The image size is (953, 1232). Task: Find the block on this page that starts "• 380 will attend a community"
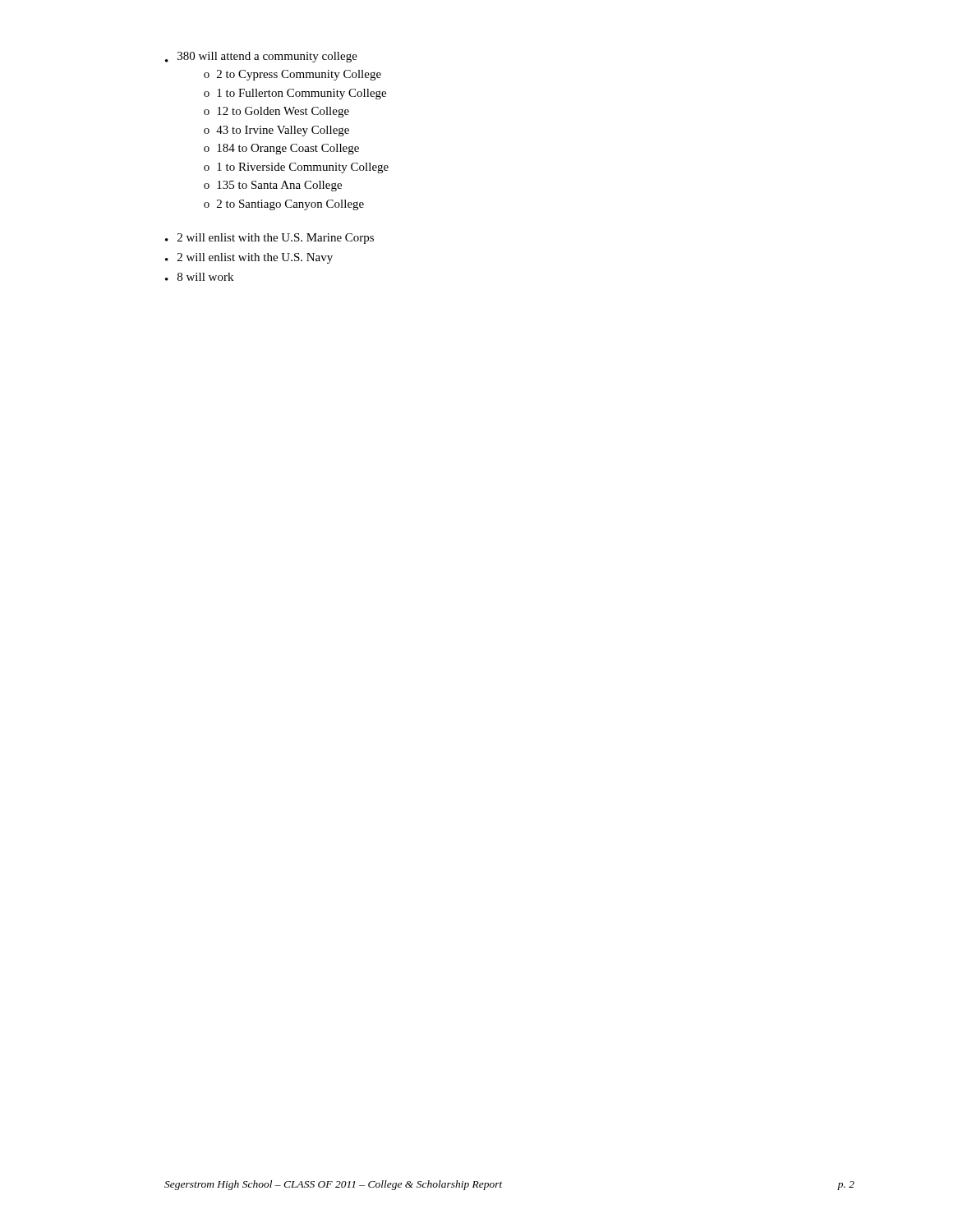(277, 131)
